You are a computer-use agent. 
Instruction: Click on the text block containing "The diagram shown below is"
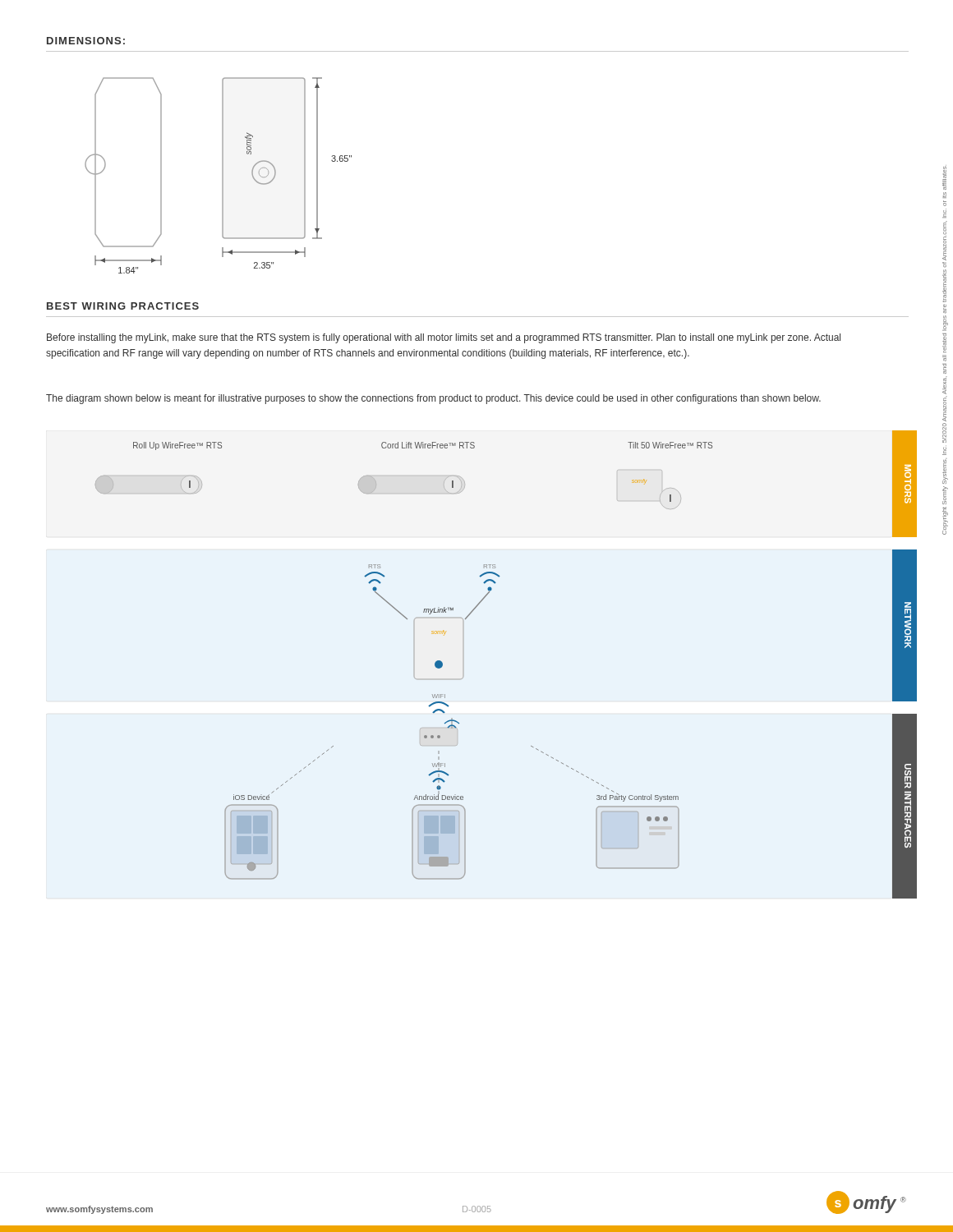pos(434,398)
